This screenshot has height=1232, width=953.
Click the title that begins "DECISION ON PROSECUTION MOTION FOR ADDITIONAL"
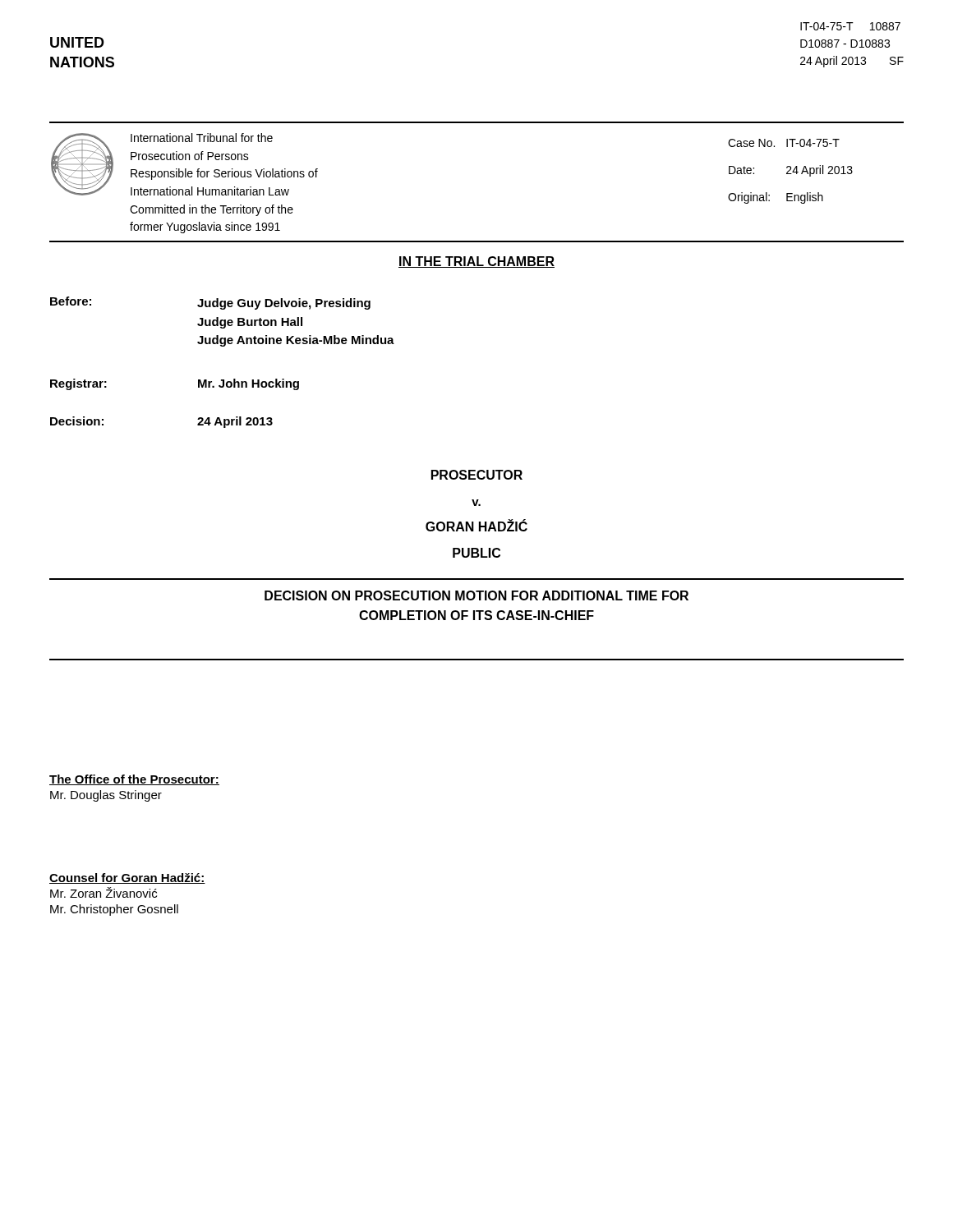(476, 606)
